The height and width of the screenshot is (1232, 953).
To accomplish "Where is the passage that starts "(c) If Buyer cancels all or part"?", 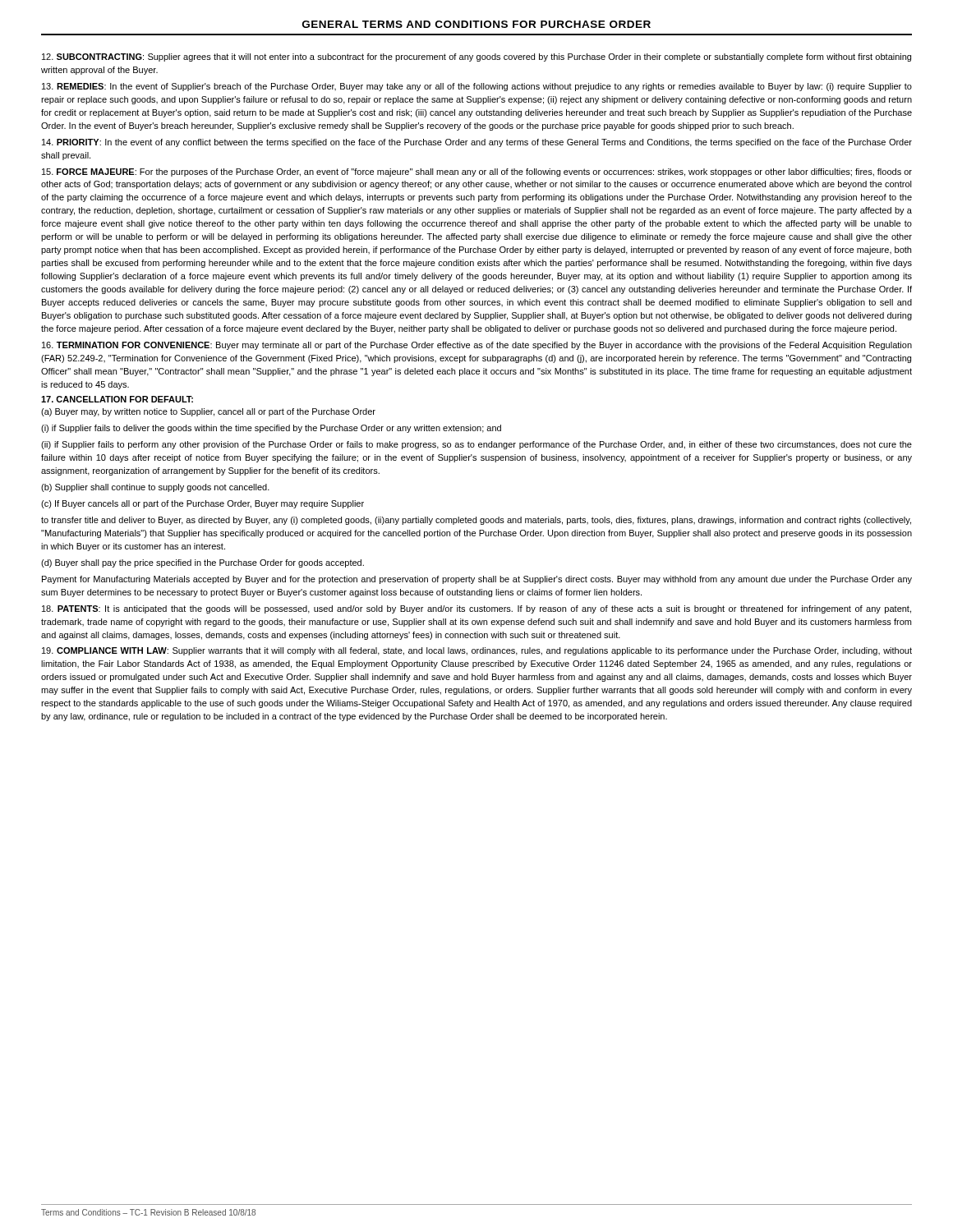I will pyautogui.click(x=203, y=504).
